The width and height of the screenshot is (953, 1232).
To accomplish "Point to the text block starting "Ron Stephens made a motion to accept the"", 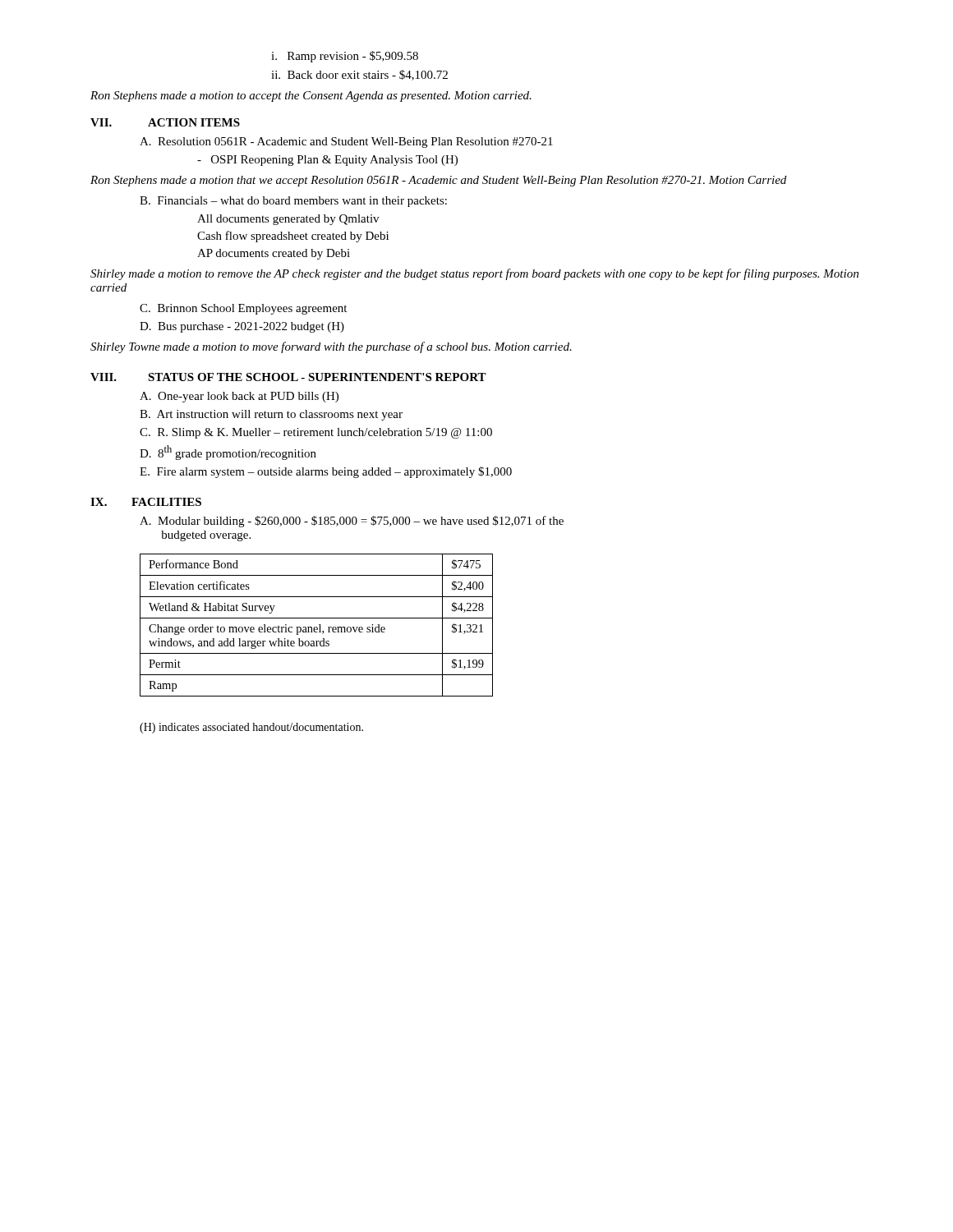I will 311,95.
